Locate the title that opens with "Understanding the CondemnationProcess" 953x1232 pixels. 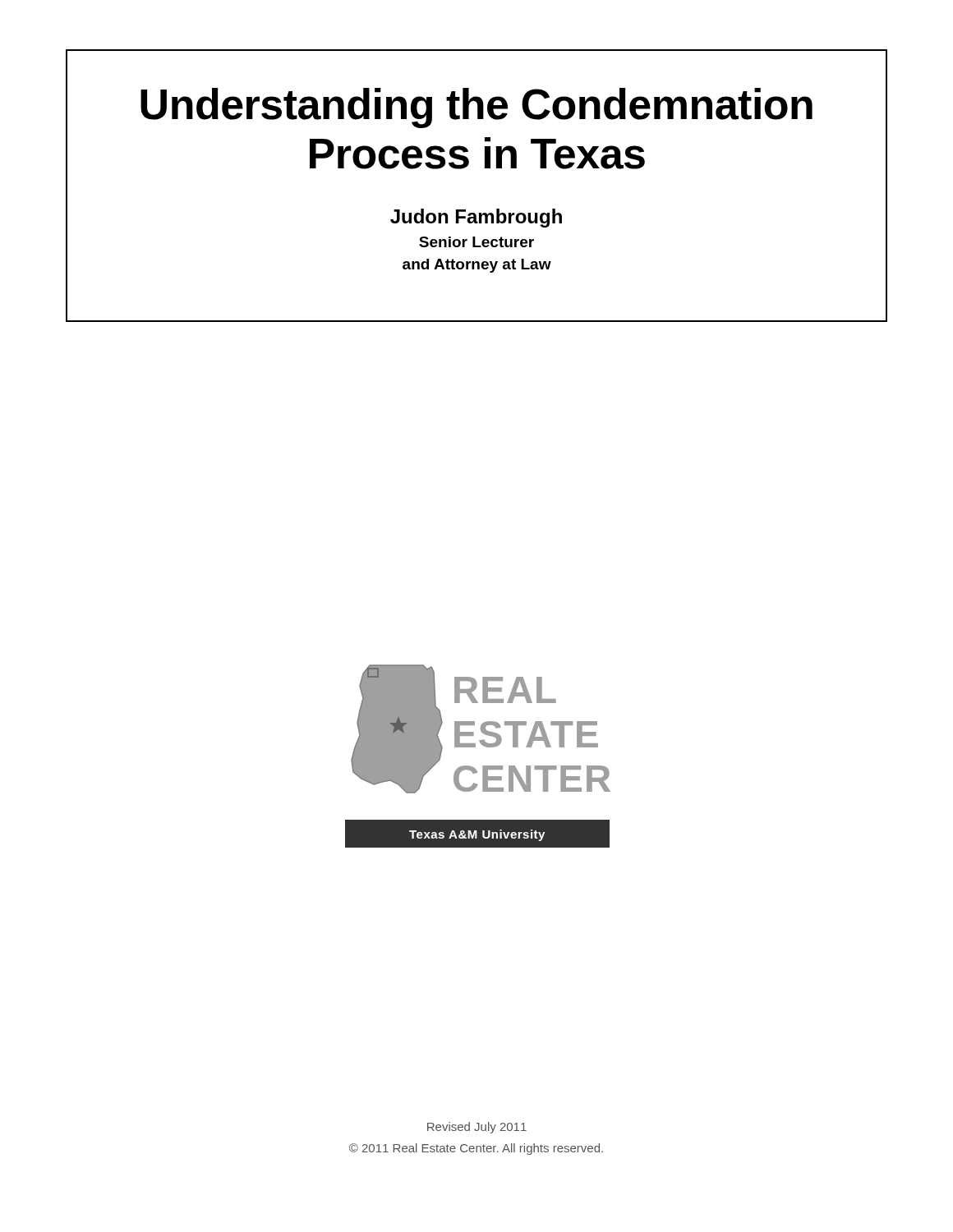tap(476, 130)
